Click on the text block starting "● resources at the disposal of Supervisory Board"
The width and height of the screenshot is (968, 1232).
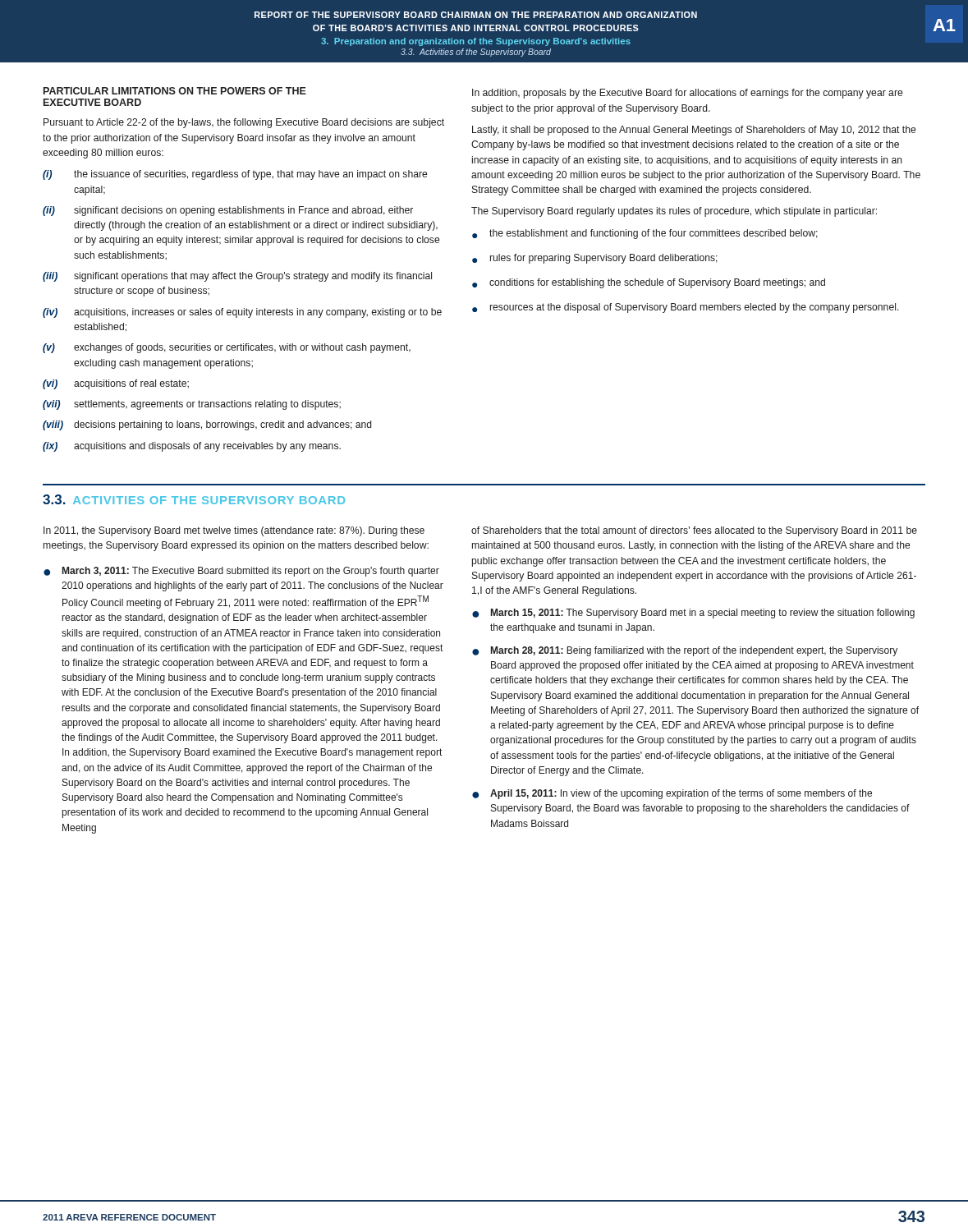pos(685,309)
